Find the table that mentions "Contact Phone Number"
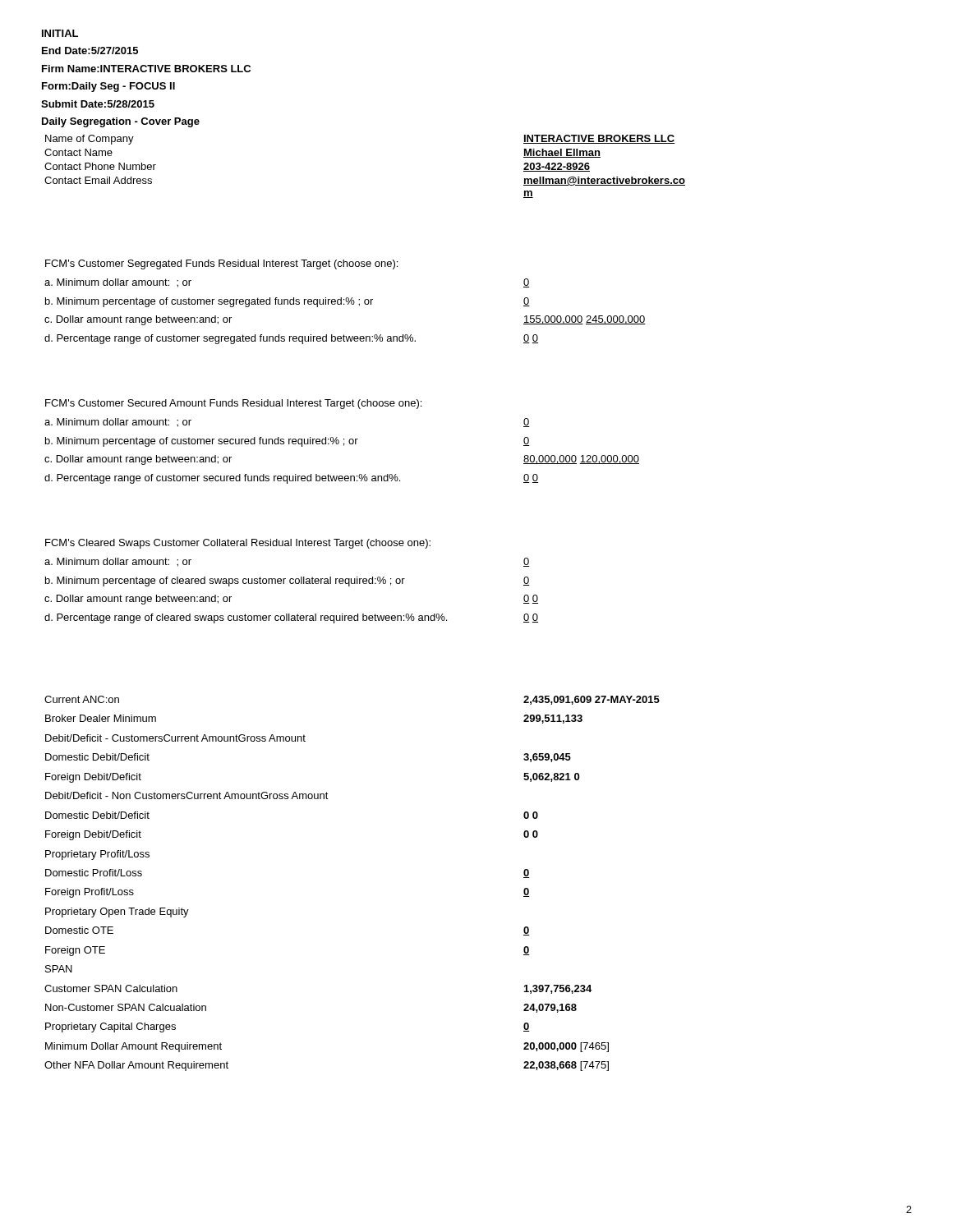The height and width of the screenshot is (1232, 953). coord(476,166)
